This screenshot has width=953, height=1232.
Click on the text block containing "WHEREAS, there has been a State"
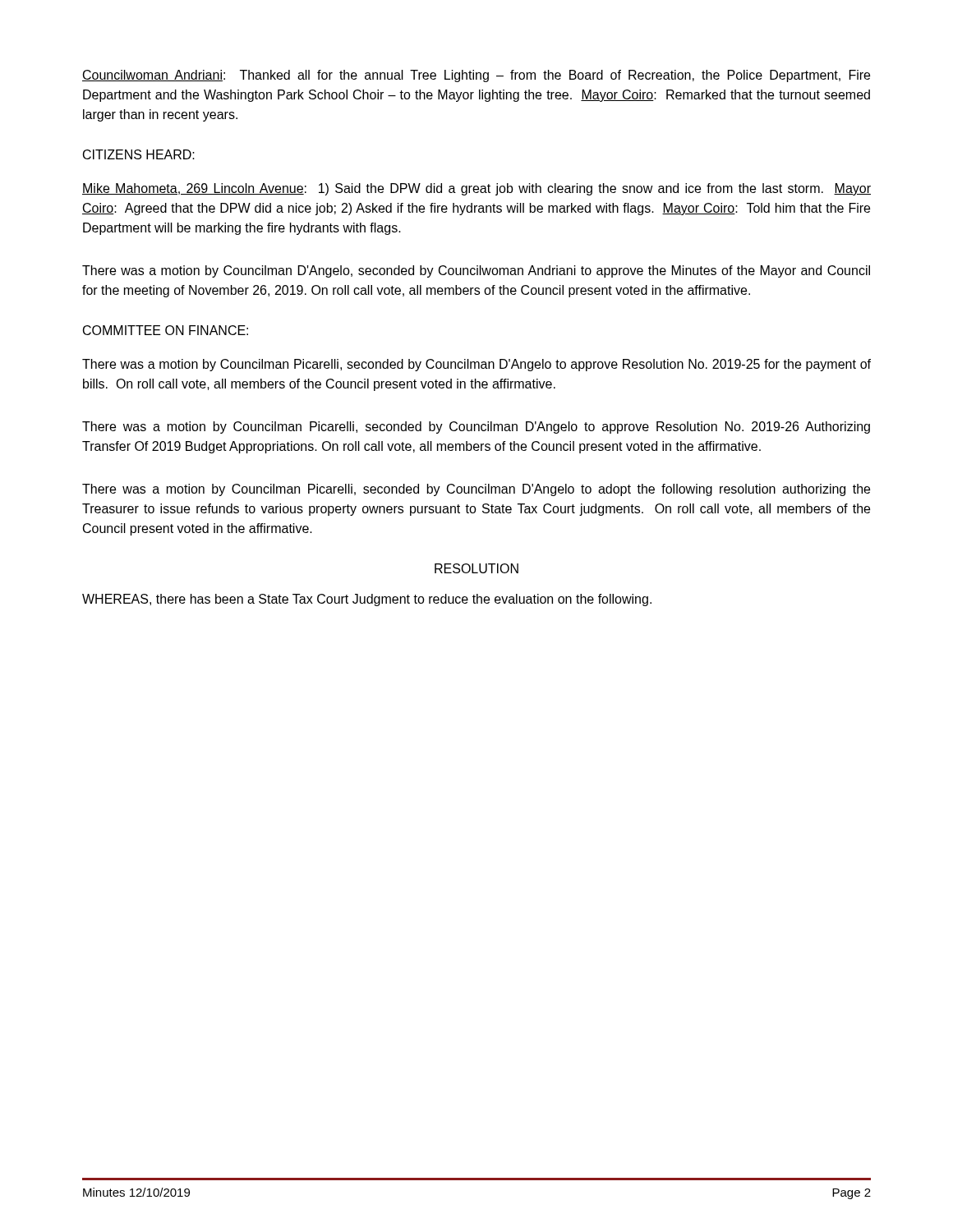pyautogui.click(x=367, y=599)
